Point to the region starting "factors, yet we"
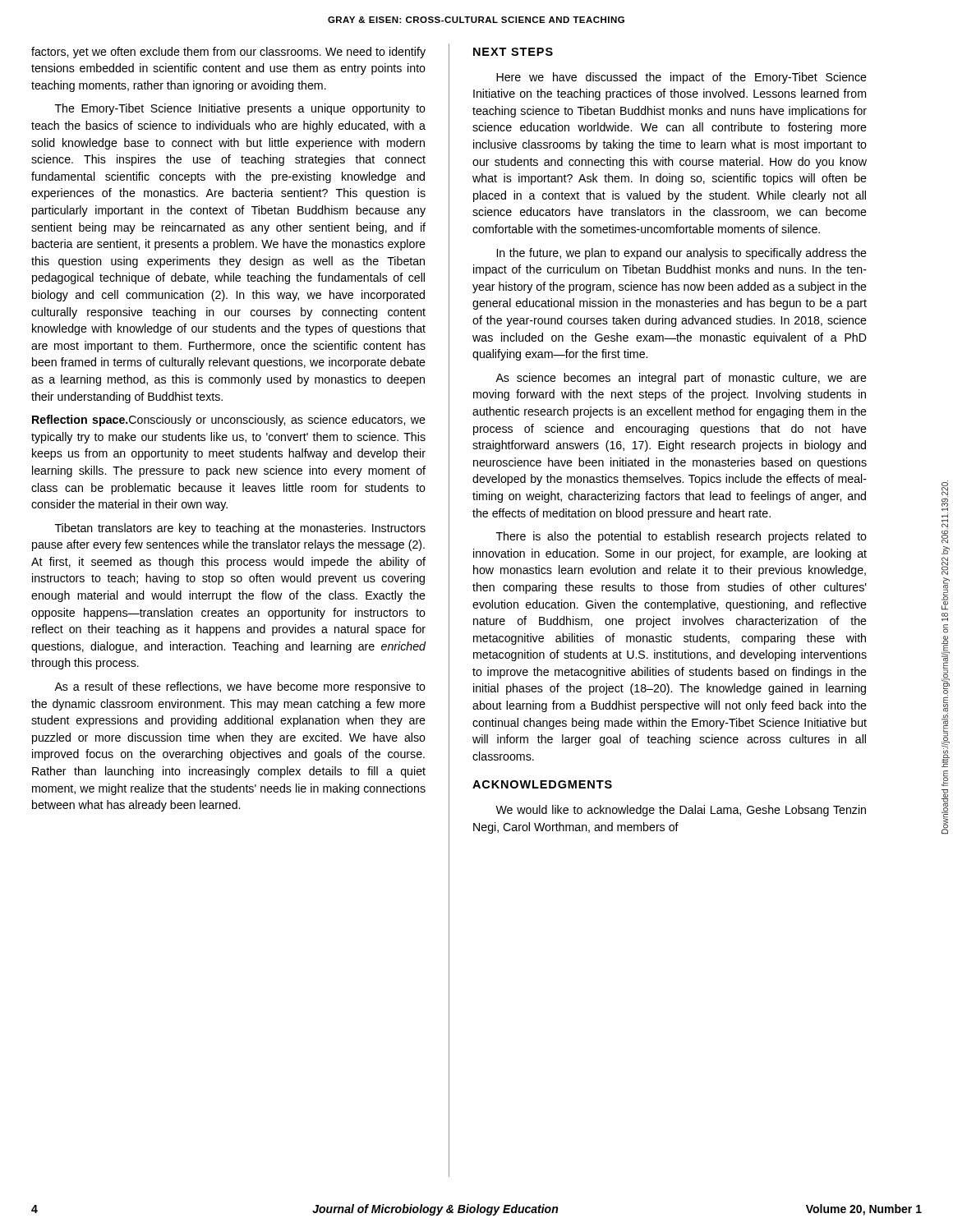The image size is (953, 1232). tap(228, 224)
